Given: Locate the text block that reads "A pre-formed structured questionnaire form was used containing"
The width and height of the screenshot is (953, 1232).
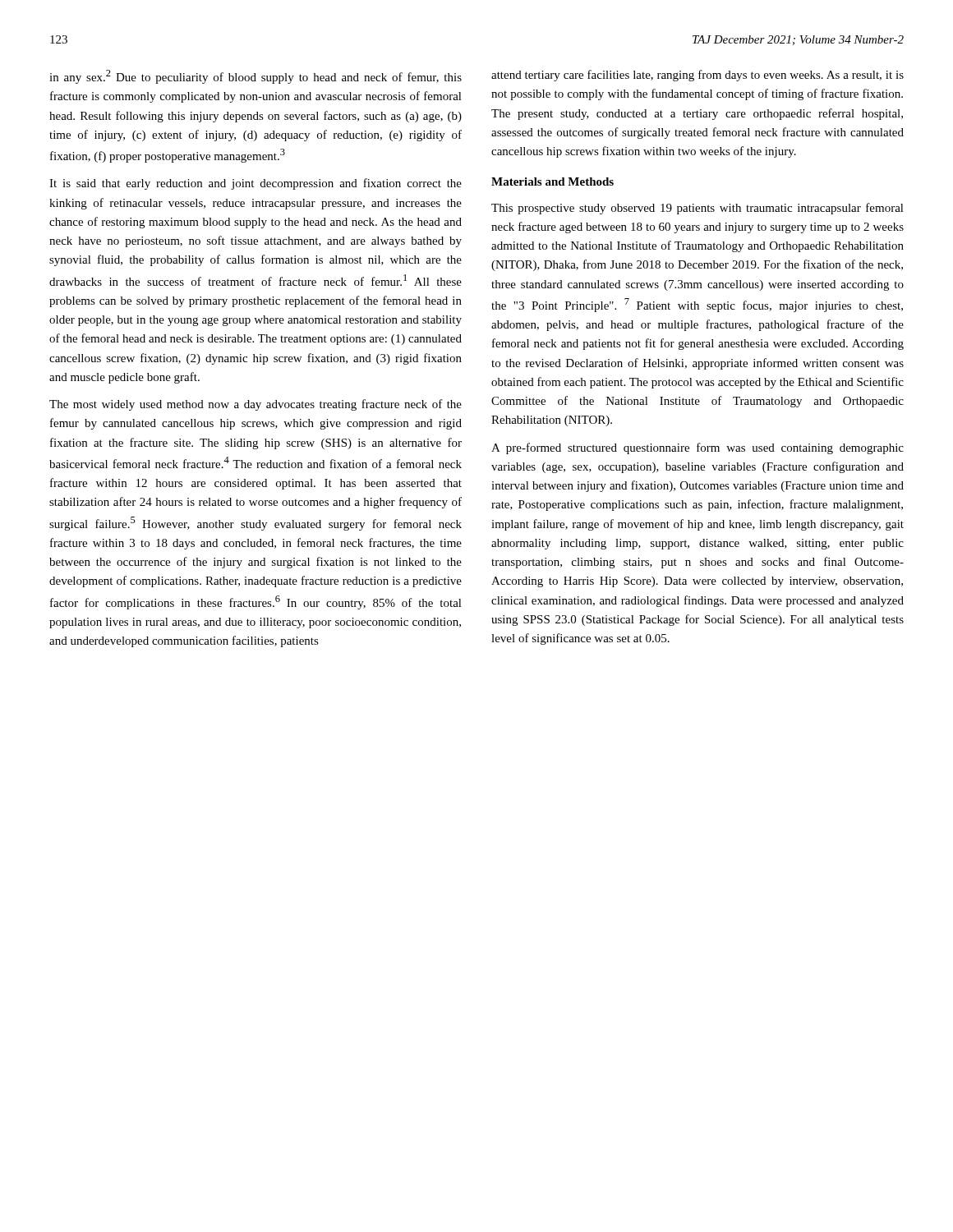Looking at the screenshot, I should [x=698, y=543].
